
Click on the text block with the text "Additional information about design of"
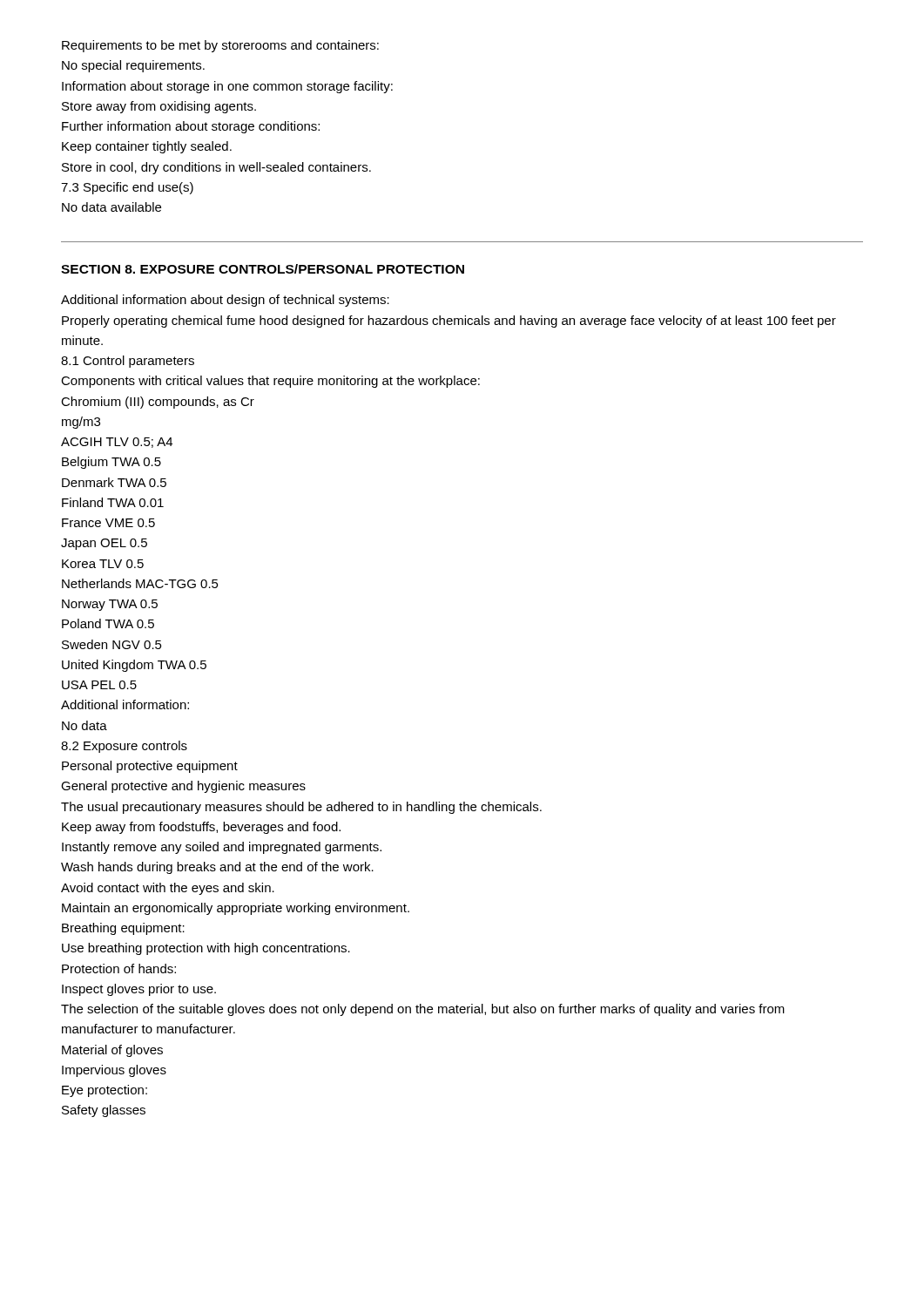coord(225,301)
